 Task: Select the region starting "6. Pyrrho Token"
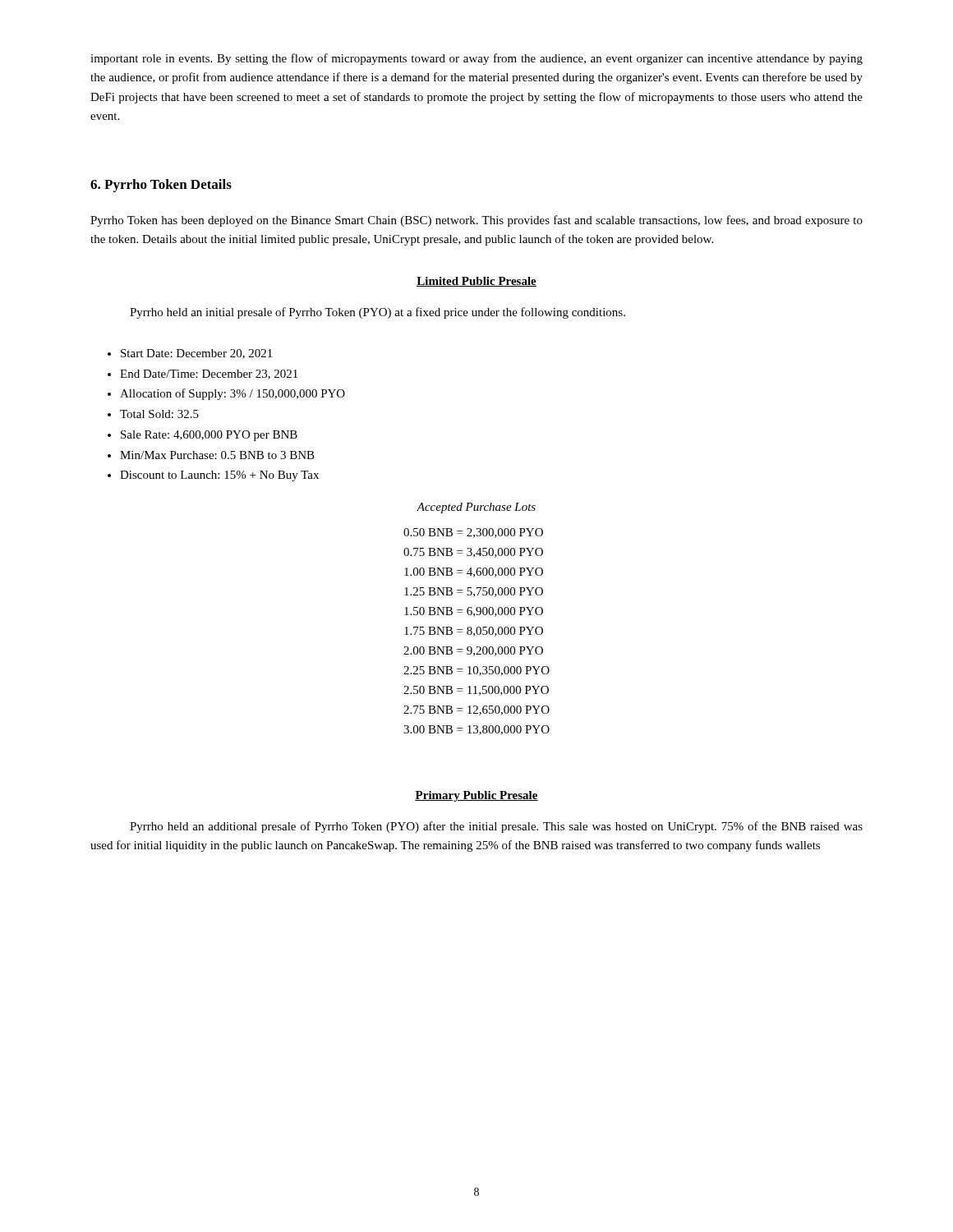click(x=161, y=184)
